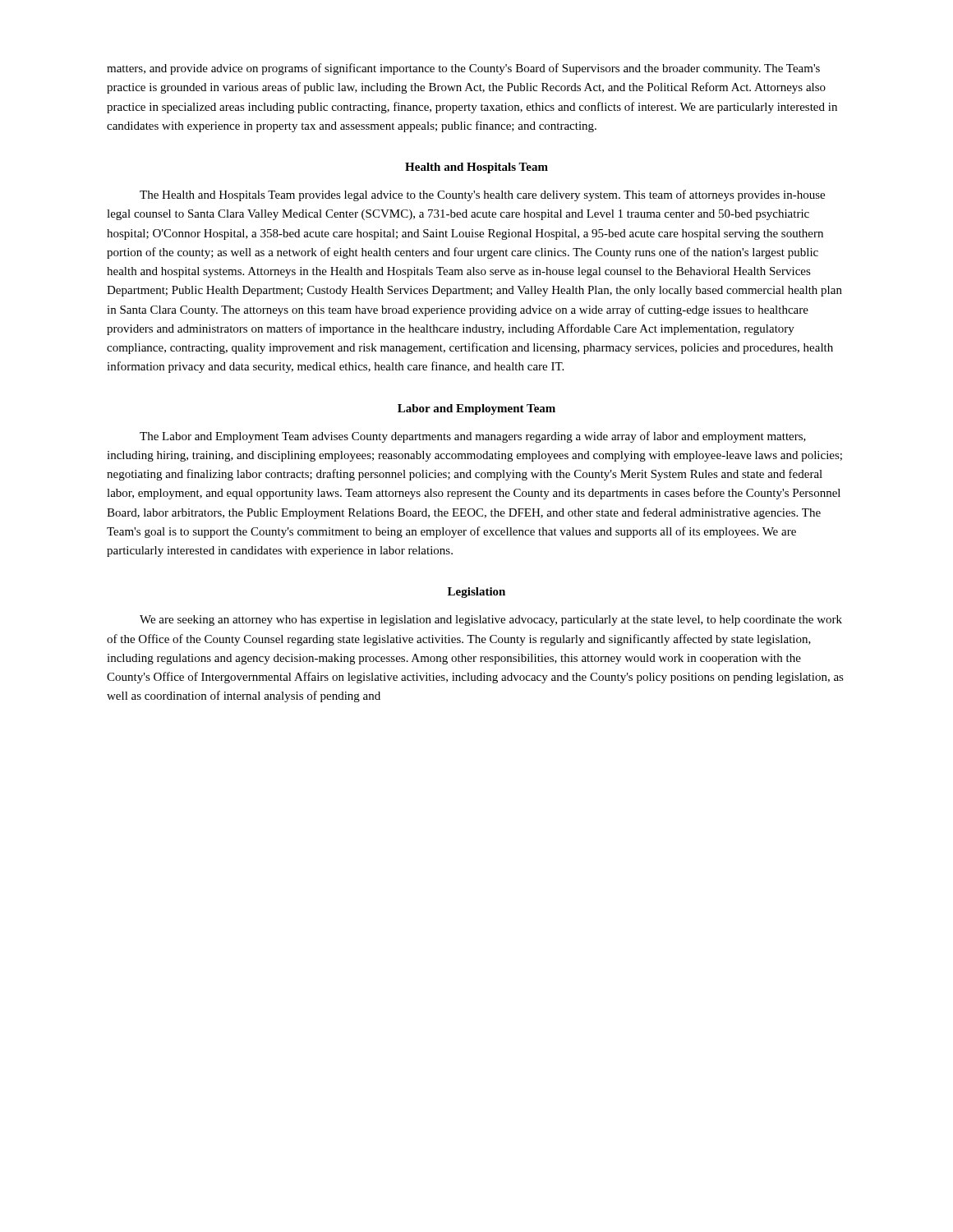Point to the region starting "matters, and provide advice on programs"
The width and height of the screenshot is (953, 1232).
pyautogui.click(x=472, y=97)
